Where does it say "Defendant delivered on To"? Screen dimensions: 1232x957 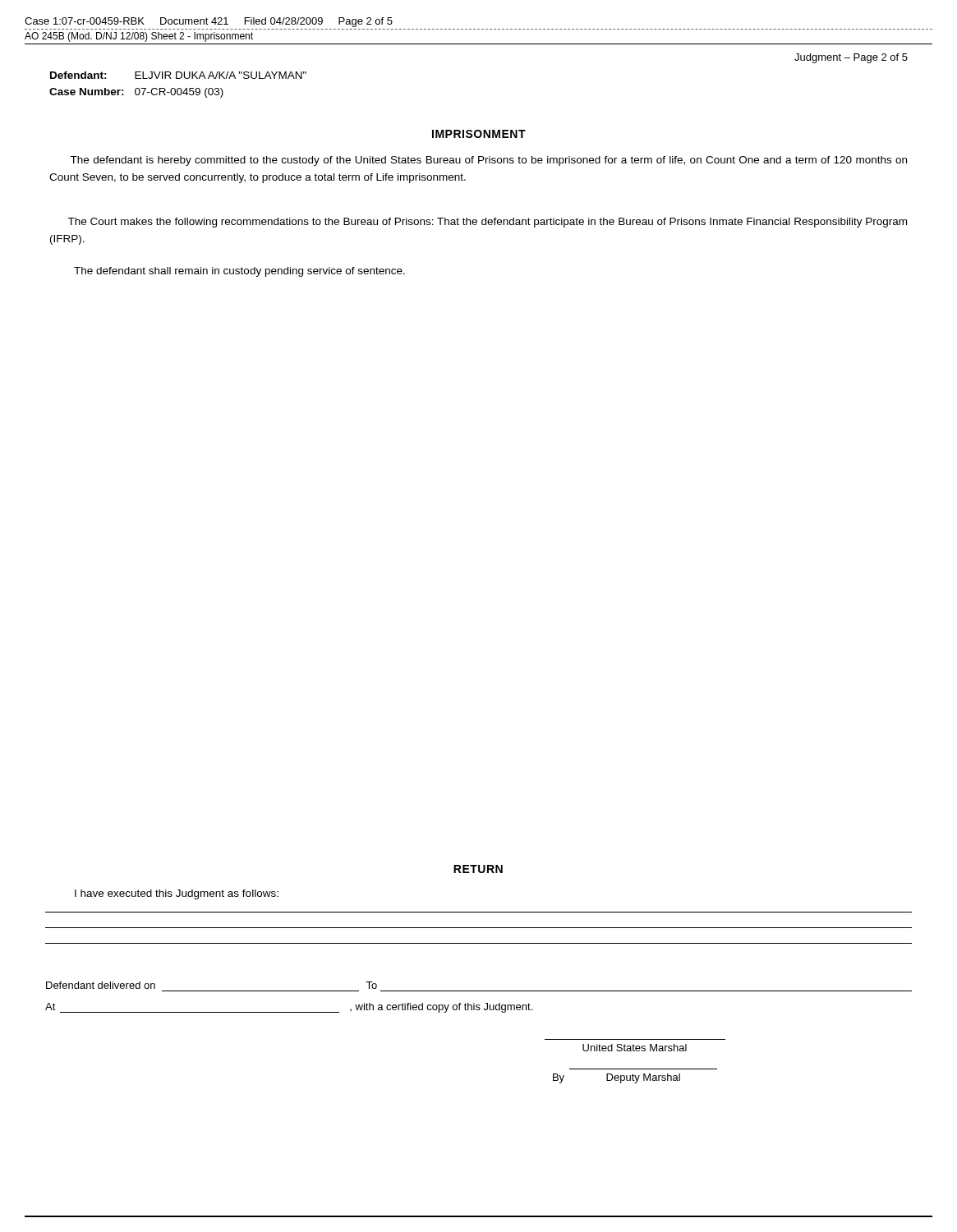point(478,985)
